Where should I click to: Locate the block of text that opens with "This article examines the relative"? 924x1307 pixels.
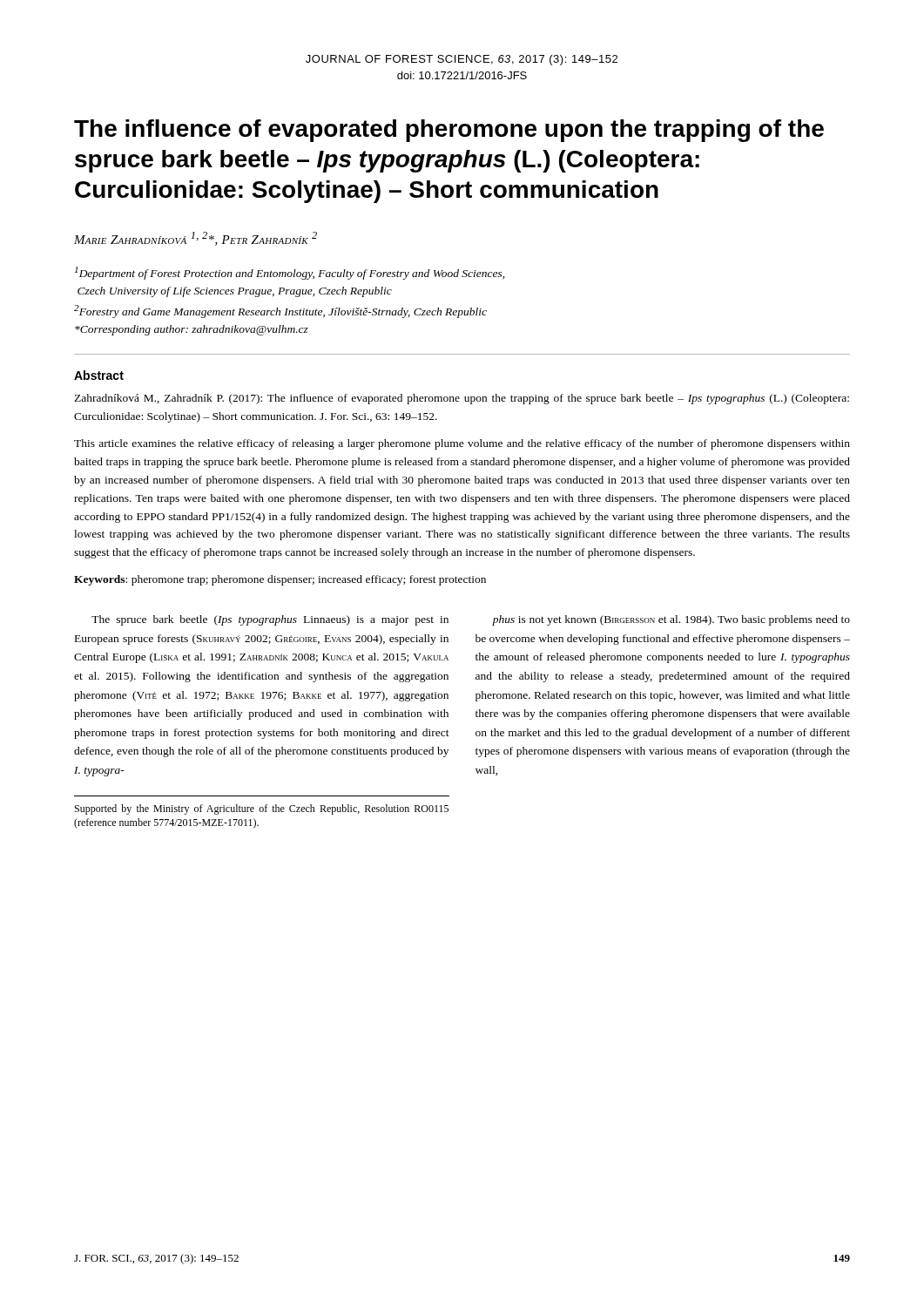(x=462, y=498)
